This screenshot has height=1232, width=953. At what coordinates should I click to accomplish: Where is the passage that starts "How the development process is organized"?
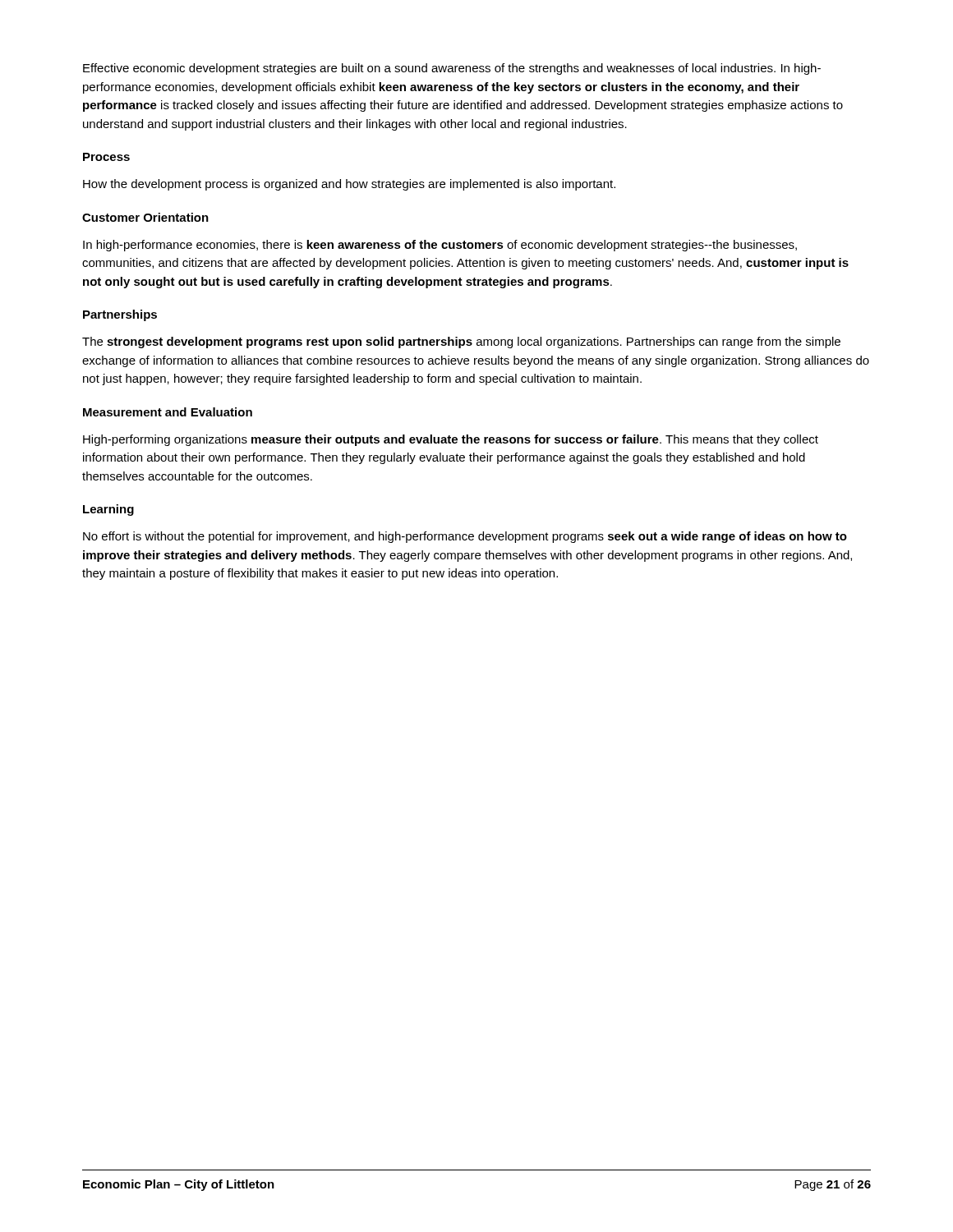349,184
